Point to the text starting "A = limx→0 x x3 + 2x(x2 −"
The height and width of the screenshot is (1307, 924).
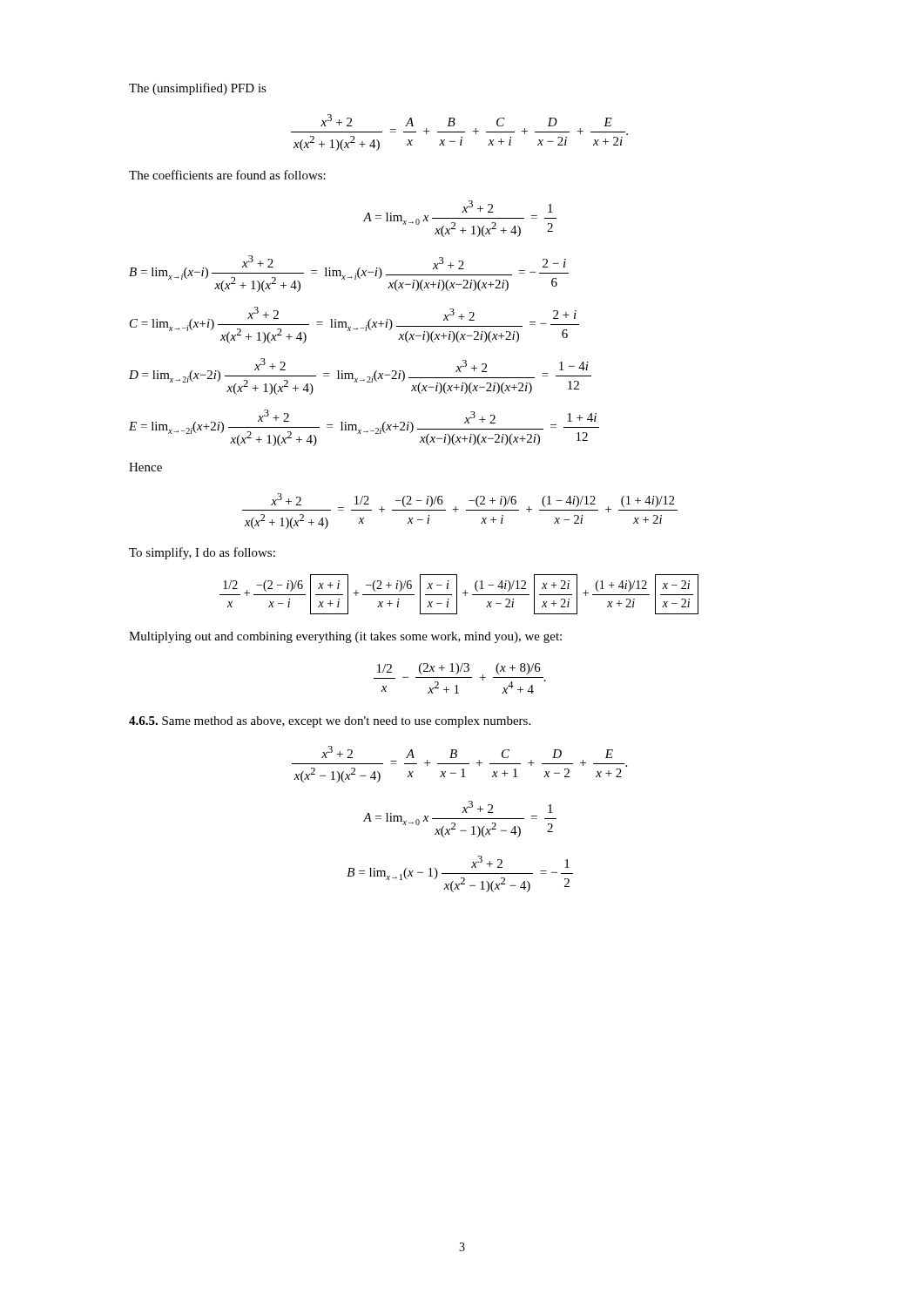coord(460,819)
